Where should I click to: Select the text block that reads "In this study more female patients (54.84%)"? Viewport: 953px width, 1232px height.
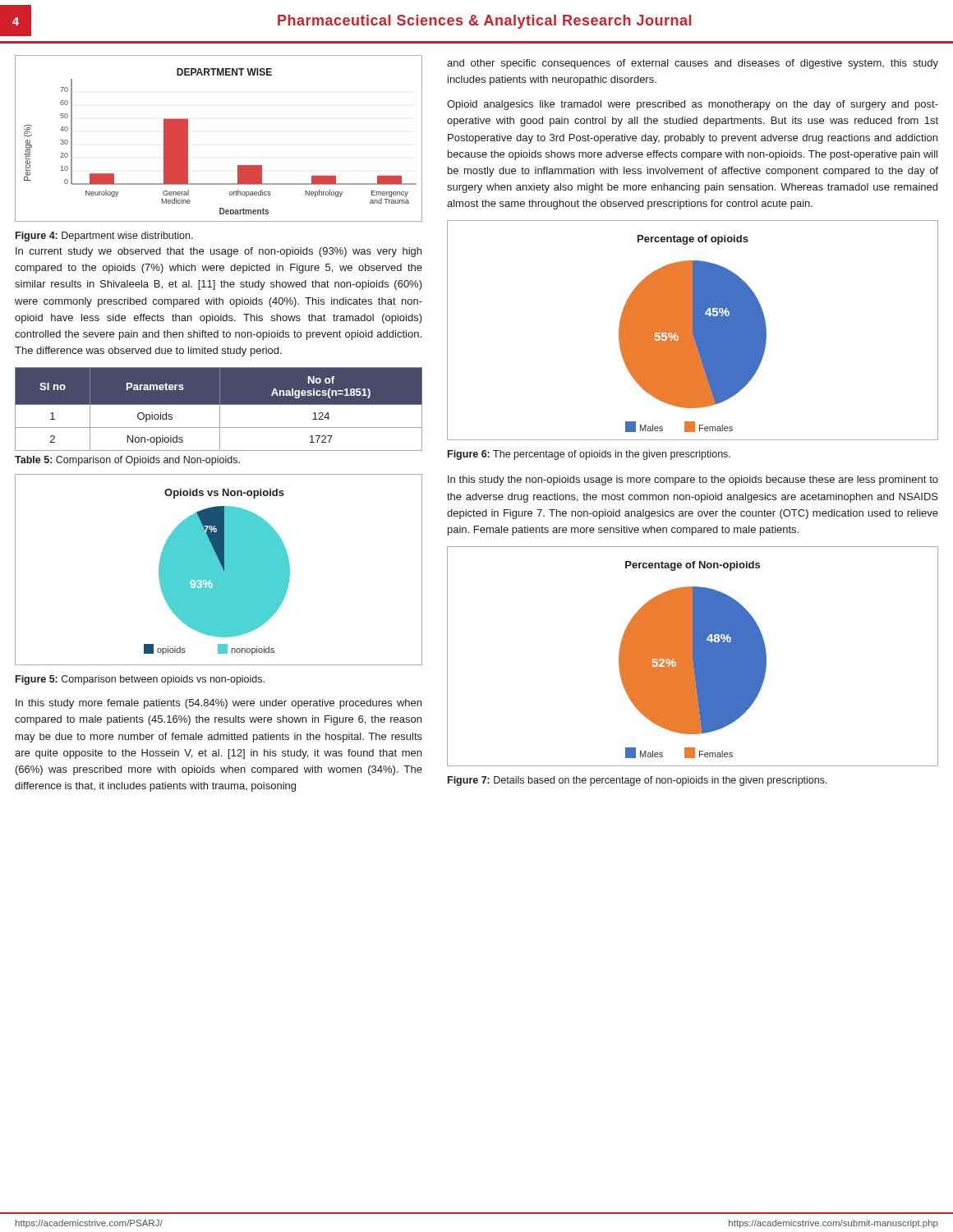pos(219,744)
